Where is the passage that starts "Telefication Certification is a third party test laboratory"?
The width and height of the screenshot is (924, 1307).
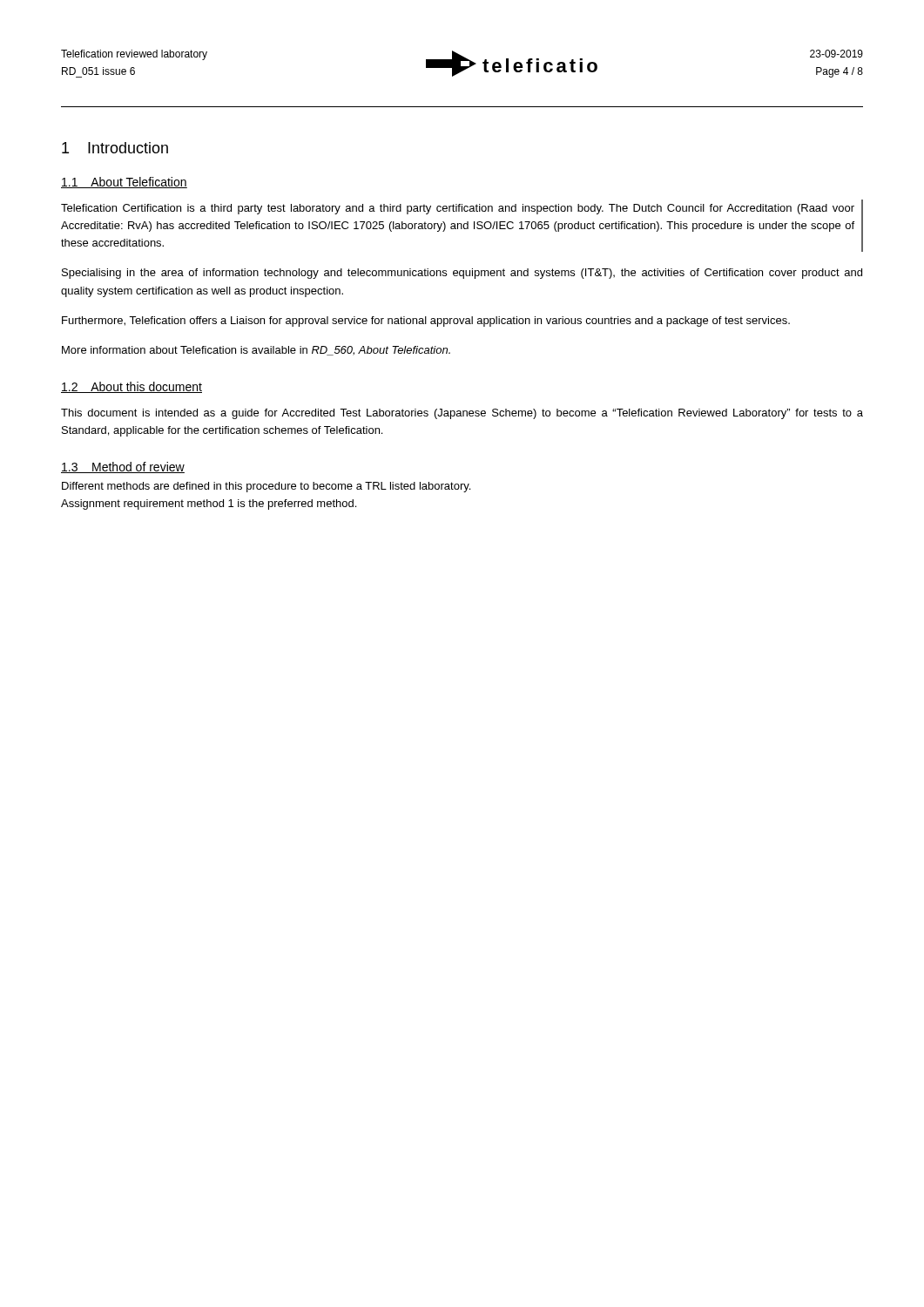(458, 225)
